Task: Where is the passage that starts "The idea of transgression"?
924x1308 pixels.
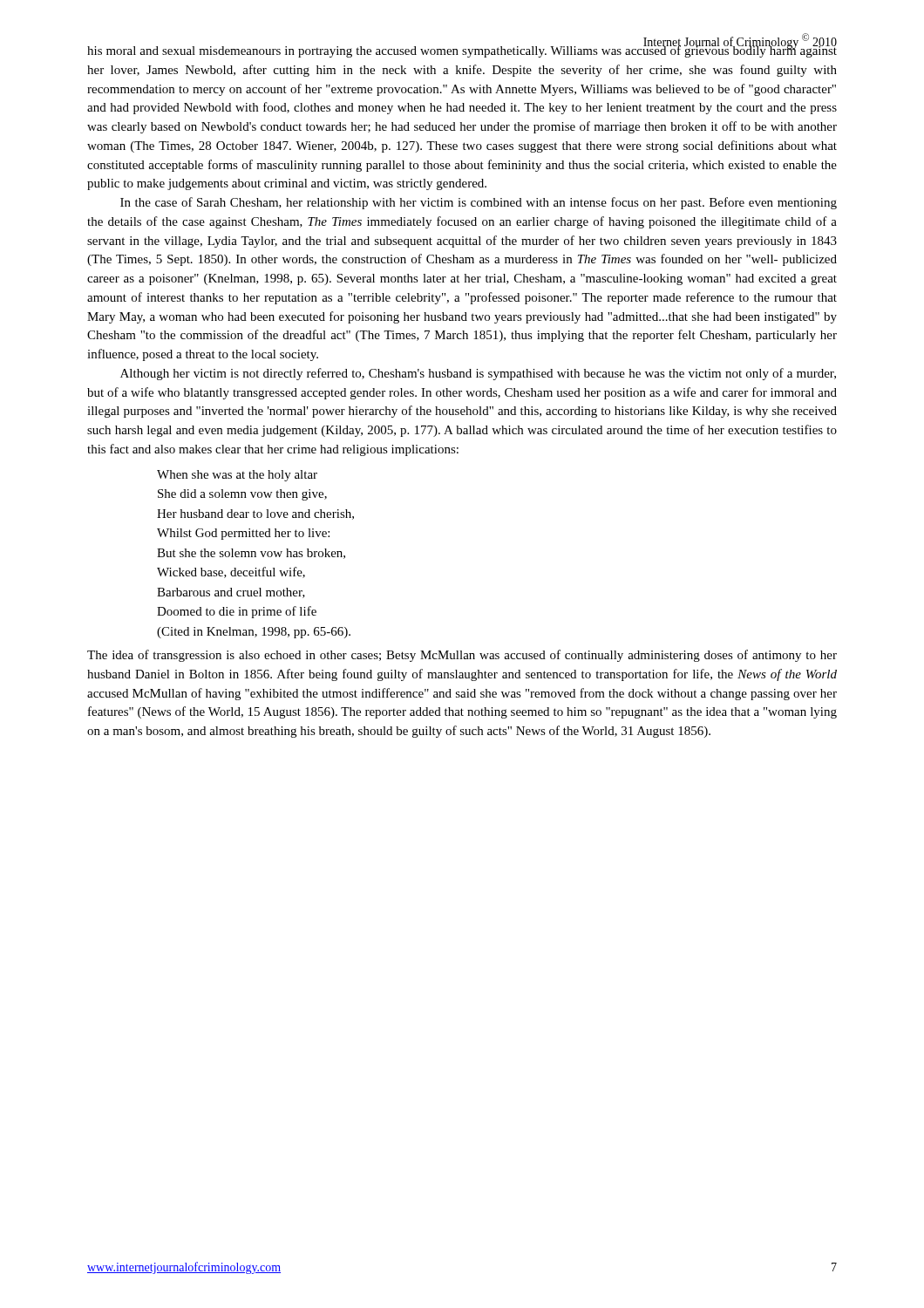Action: 462,694
